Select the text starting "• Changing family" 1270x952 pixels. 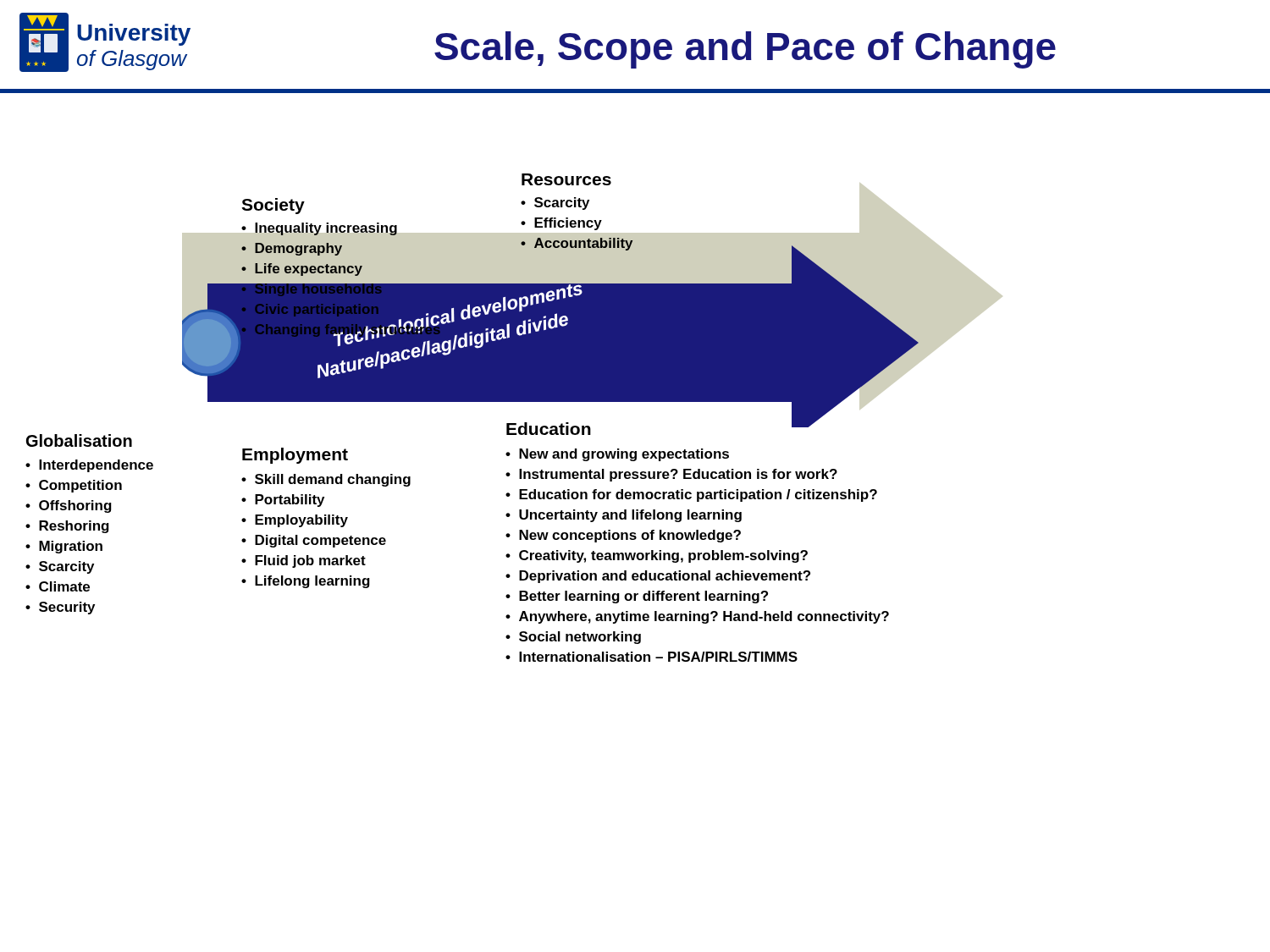click(341, 330)
